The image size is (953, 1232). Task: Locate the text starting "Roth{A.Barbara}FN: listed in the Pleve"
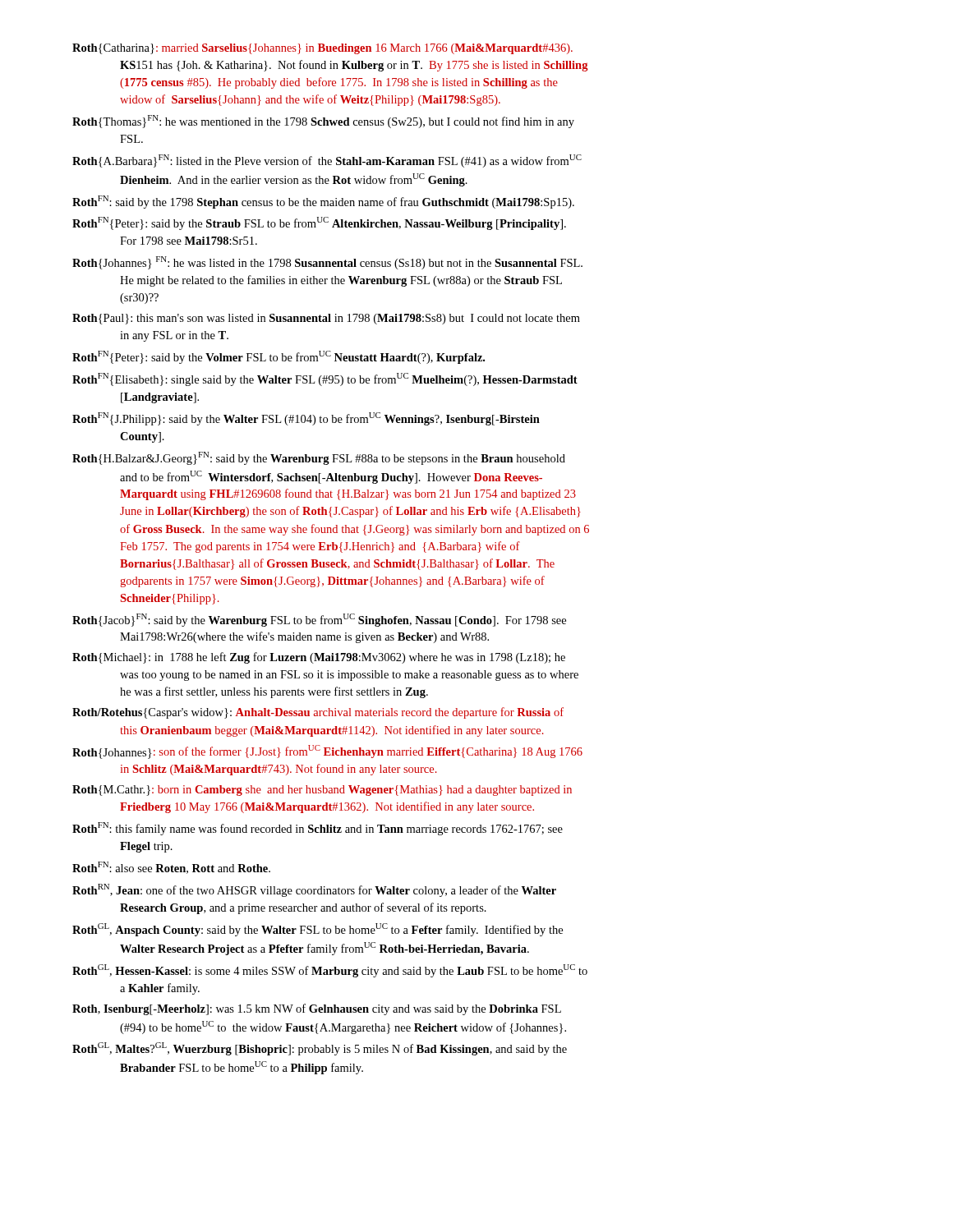tap(476, 170)
